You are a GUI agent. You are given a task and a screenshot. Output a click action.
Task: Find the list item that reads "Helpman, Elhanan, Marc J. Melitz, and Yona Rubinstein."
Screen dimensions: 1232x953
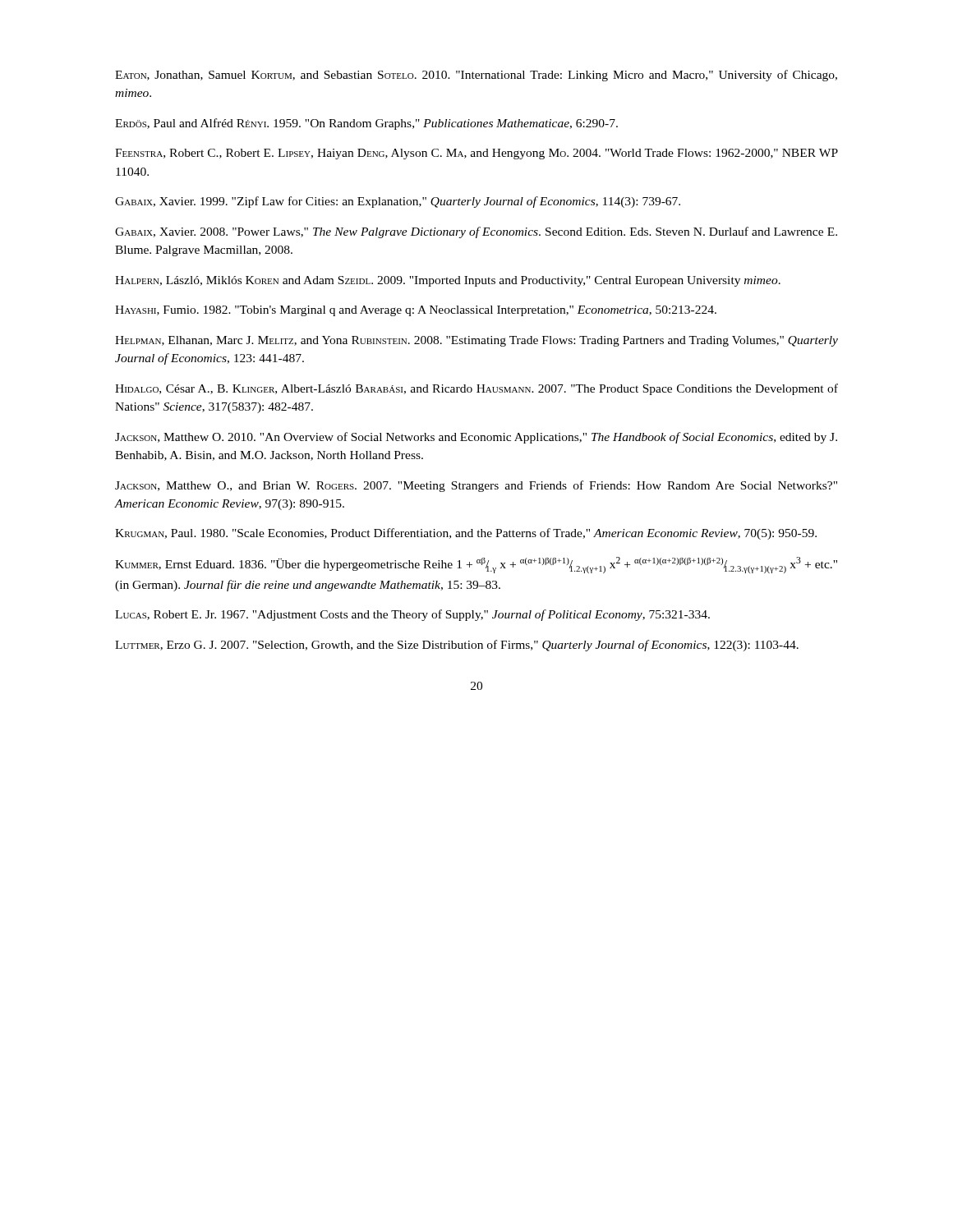coord(476,349)
